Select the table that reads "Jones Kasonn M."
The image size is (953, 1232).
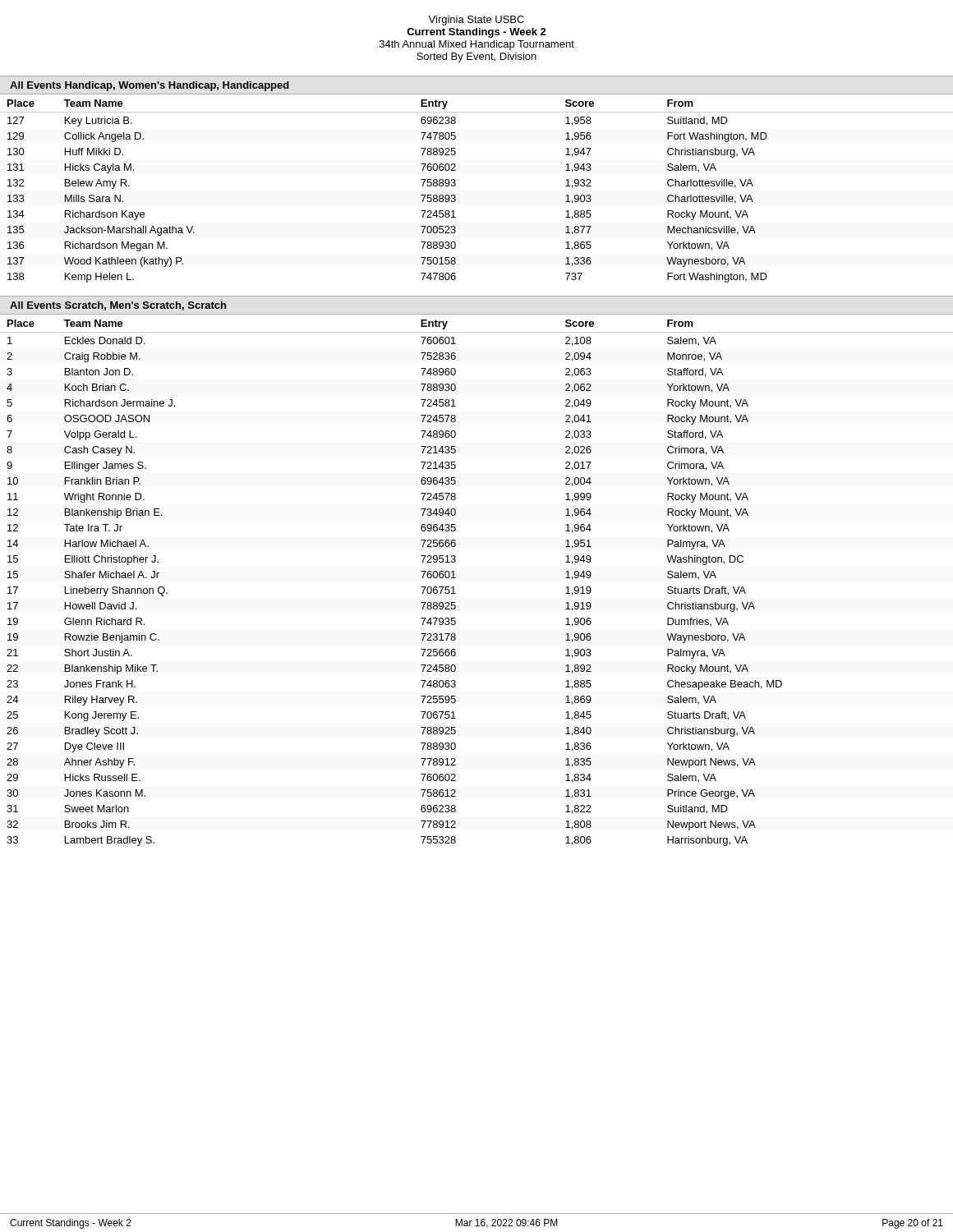(x=476, y=581)
